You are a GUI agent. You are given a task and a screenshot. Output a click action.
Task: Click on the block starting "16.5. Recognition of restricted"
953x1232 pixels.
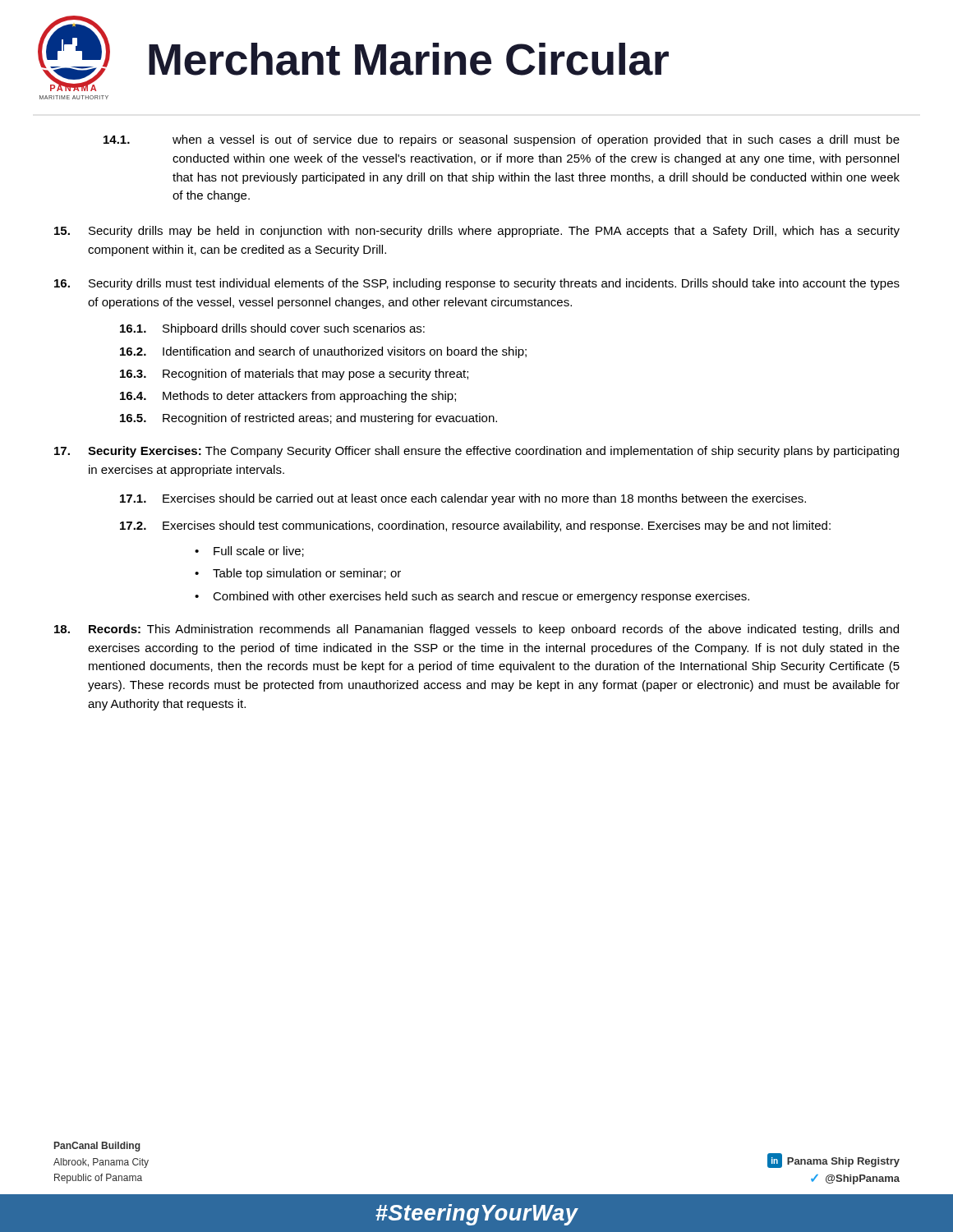(309, 418)
